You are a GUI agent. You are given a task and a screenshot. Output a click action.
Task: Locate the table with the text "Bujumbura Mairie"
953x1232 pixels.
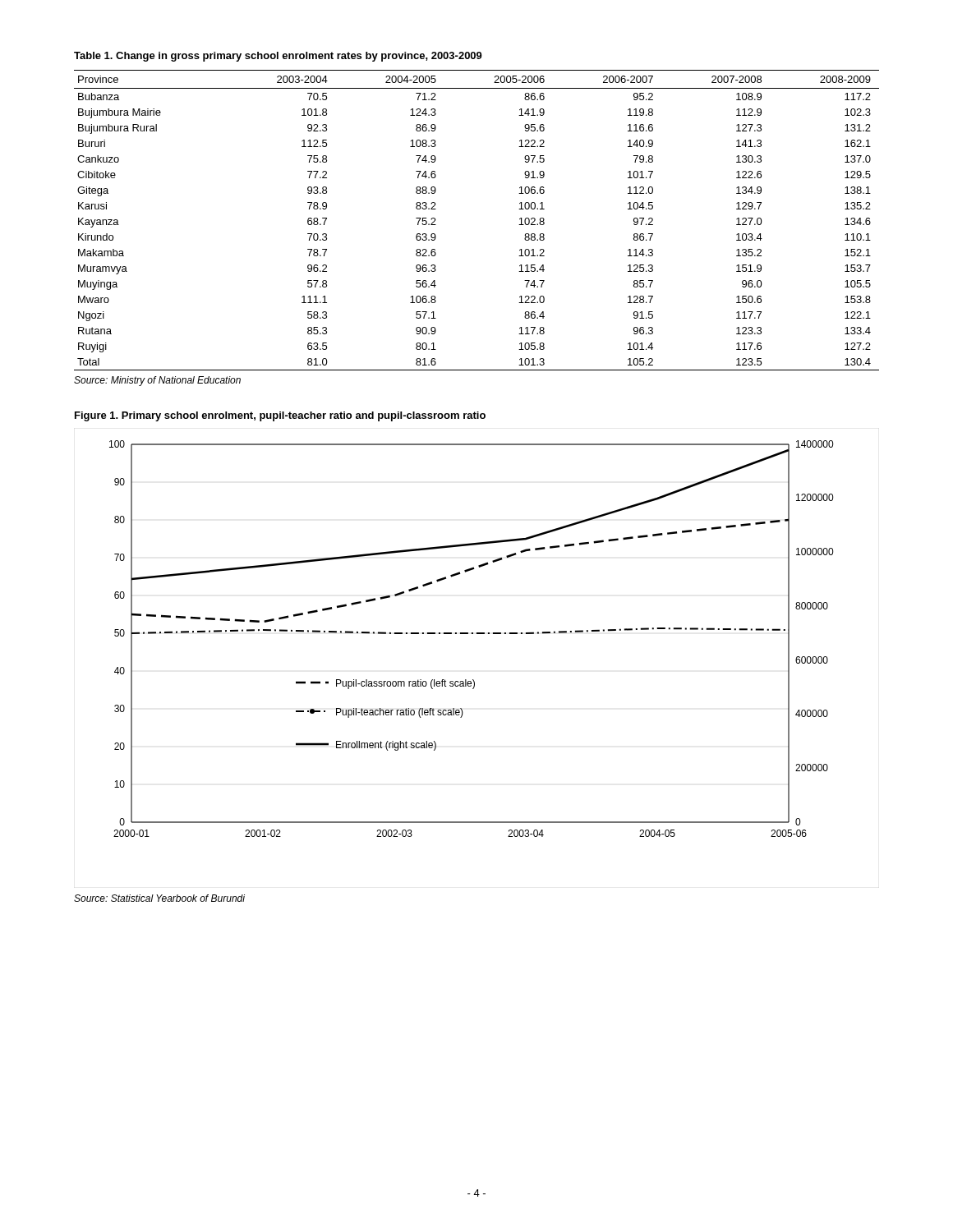pyautogui.click(x=476, y=220)
